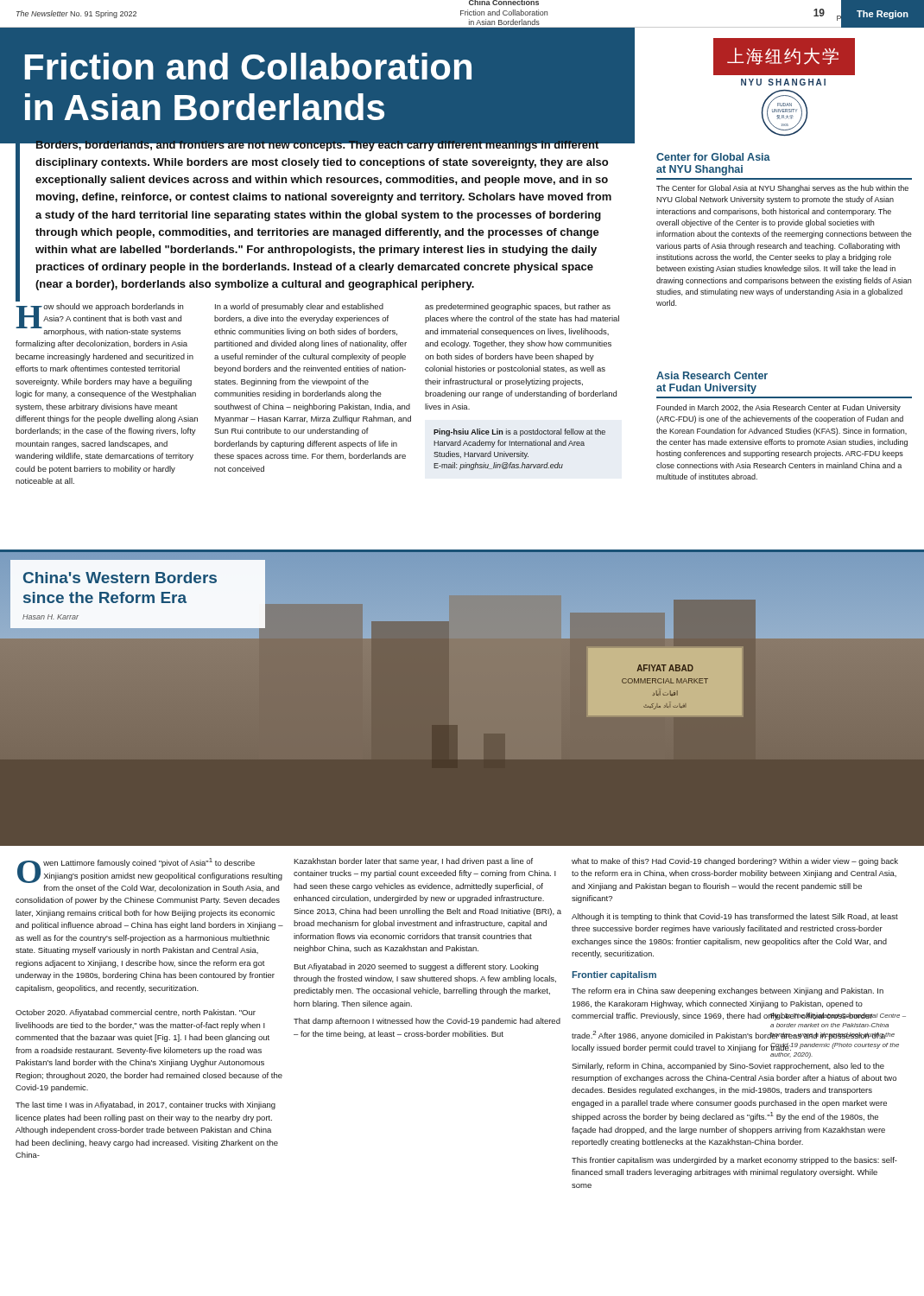
Task: Locate the title
Action: (316, 87)
